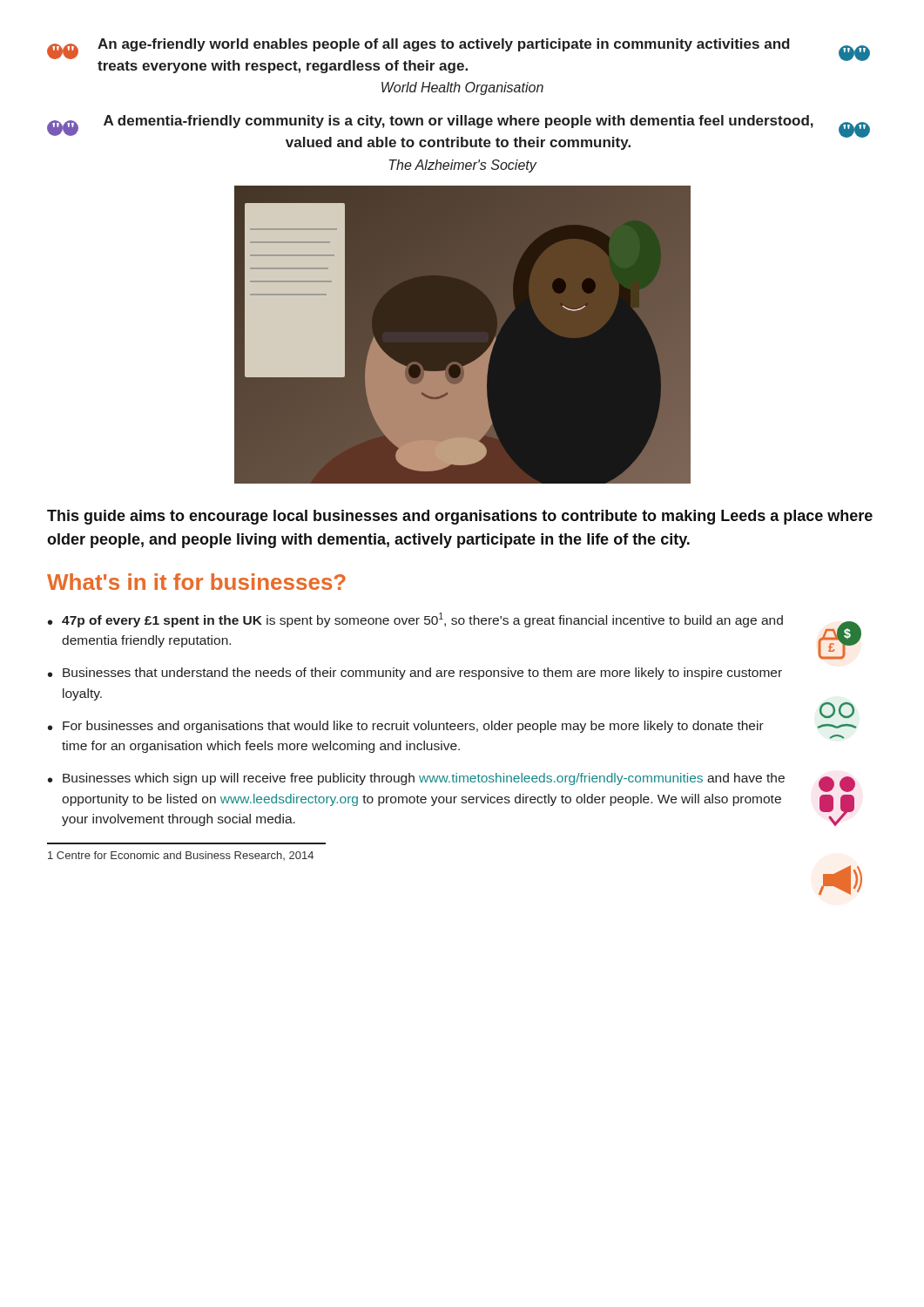Point to the text starting "" " A dementia-friendly community is a city,"
This screenshot has width=924, height=1307.
(x=462, y=132)
